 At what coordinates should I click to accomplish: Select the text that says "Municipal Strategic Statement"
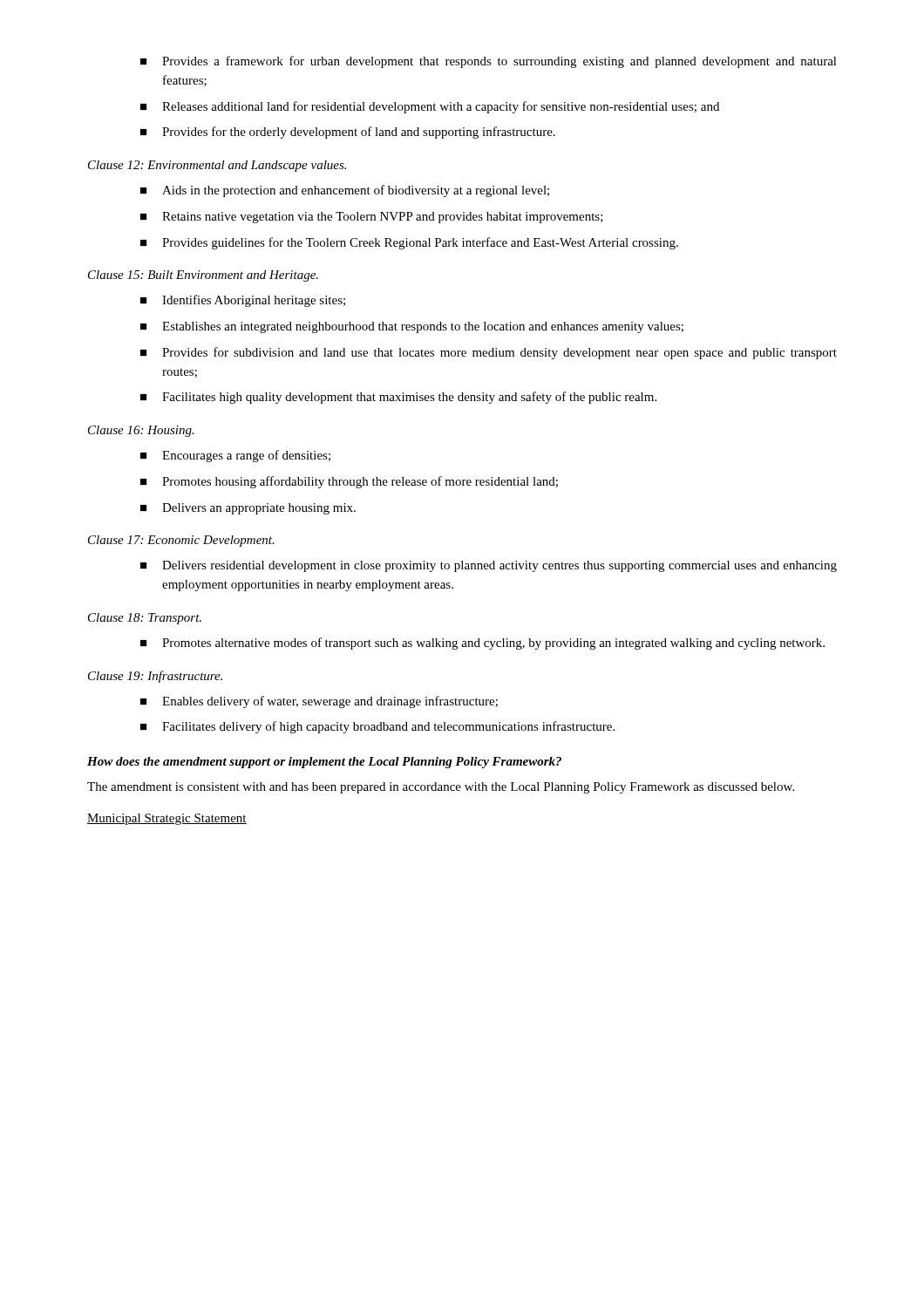click(x=167, y=818)
